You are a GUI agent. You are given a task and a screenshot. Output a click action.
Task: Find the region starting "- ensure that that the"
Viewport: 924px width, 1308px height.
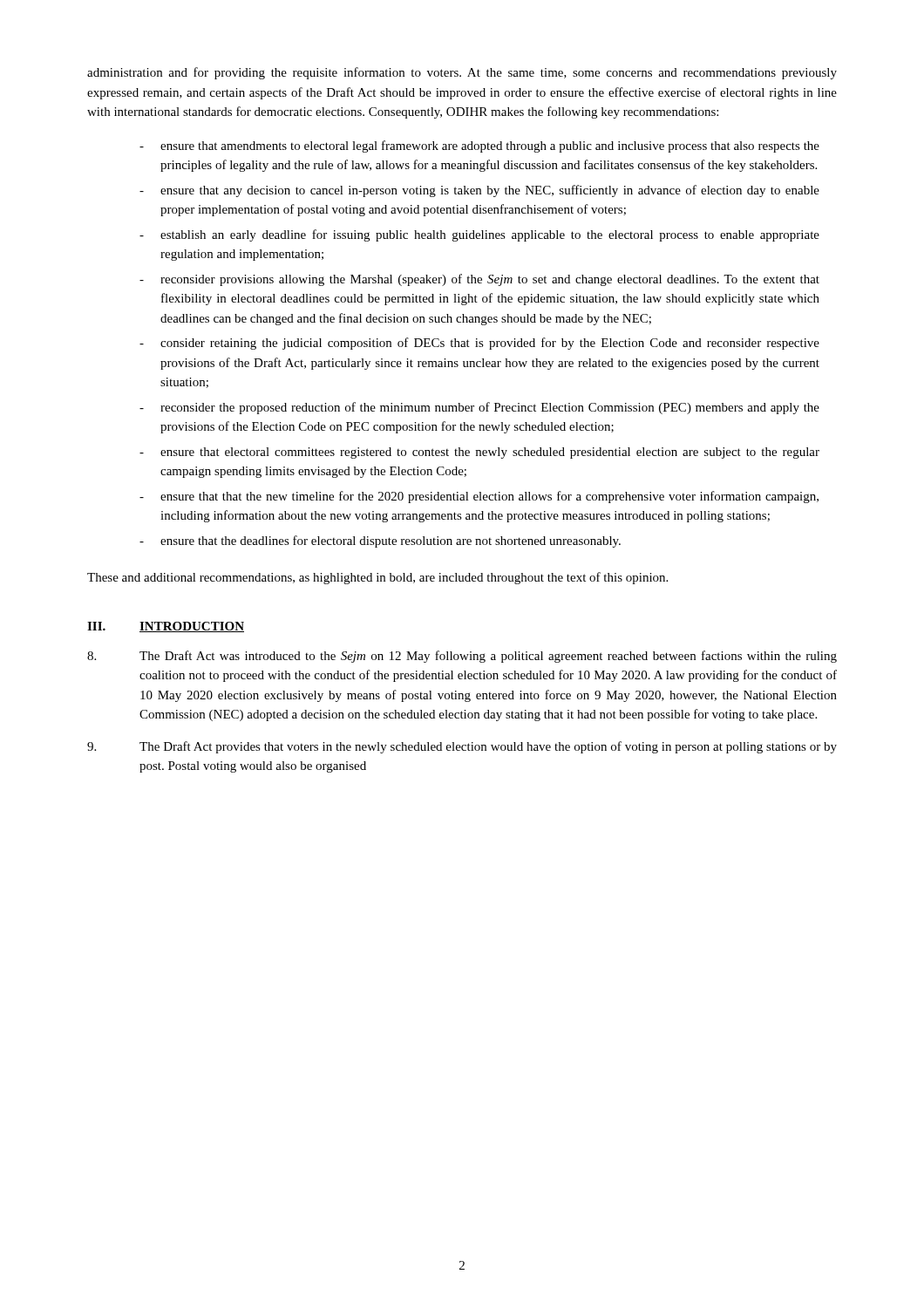pos(479,506)
